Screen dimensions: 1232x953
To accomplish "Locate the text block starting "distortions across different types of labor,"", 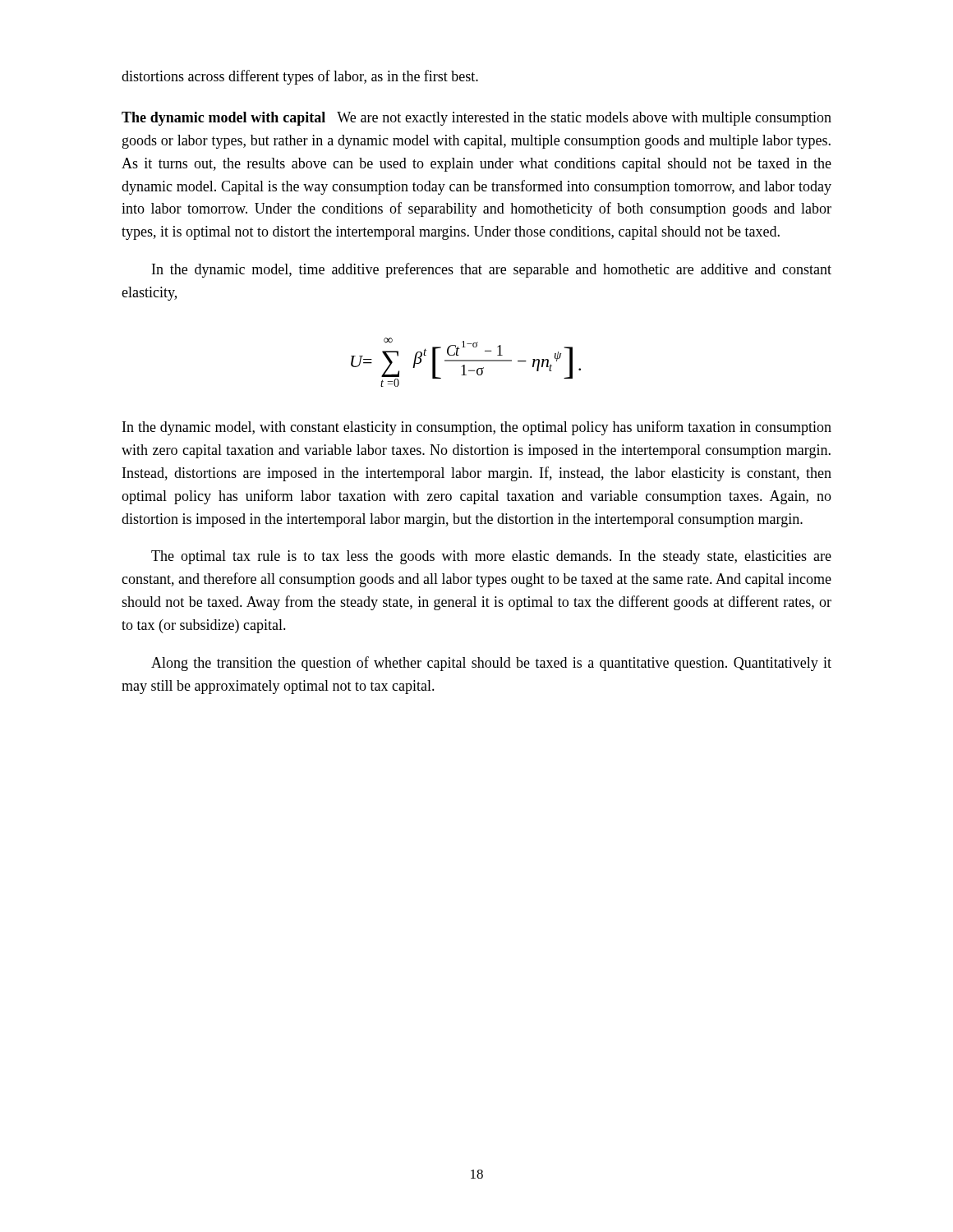I will (x=300, y=76).
